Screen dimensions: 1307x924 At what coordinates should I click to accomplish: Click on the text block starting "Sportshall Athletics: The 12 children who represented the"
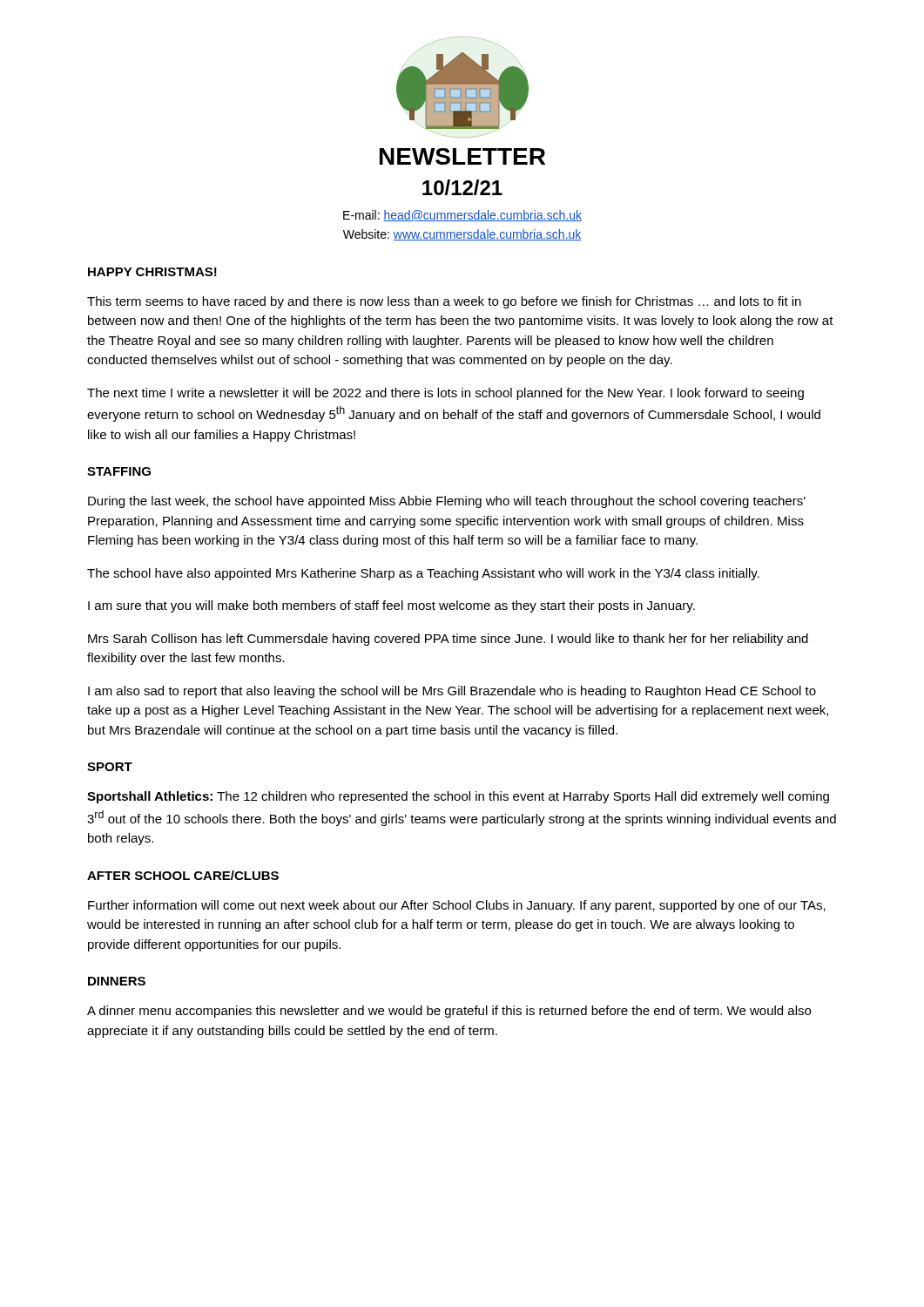(x=462, y=818)
